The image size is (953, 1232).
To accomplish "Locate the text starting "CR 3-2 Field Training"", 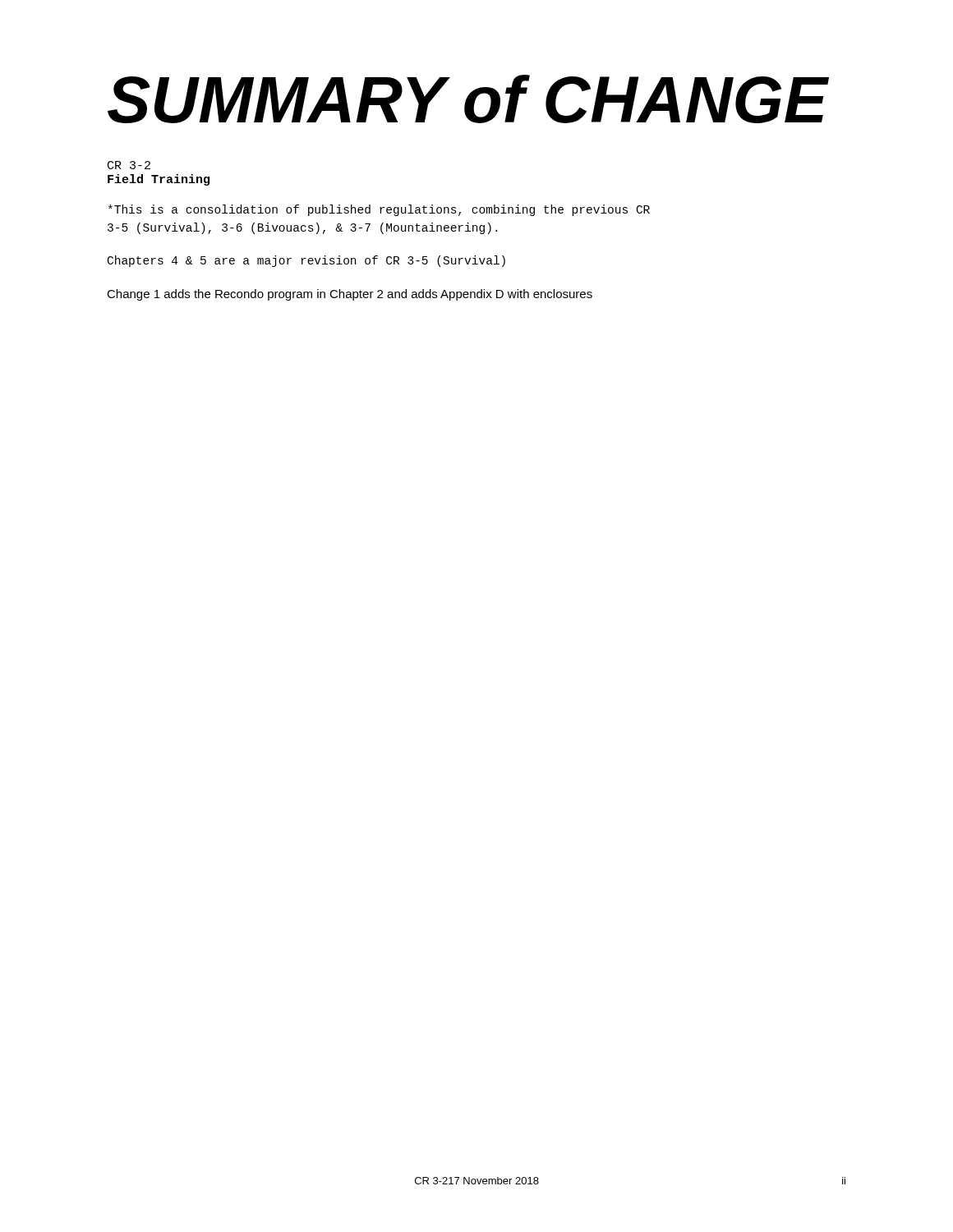I will (x=129, y=165).
